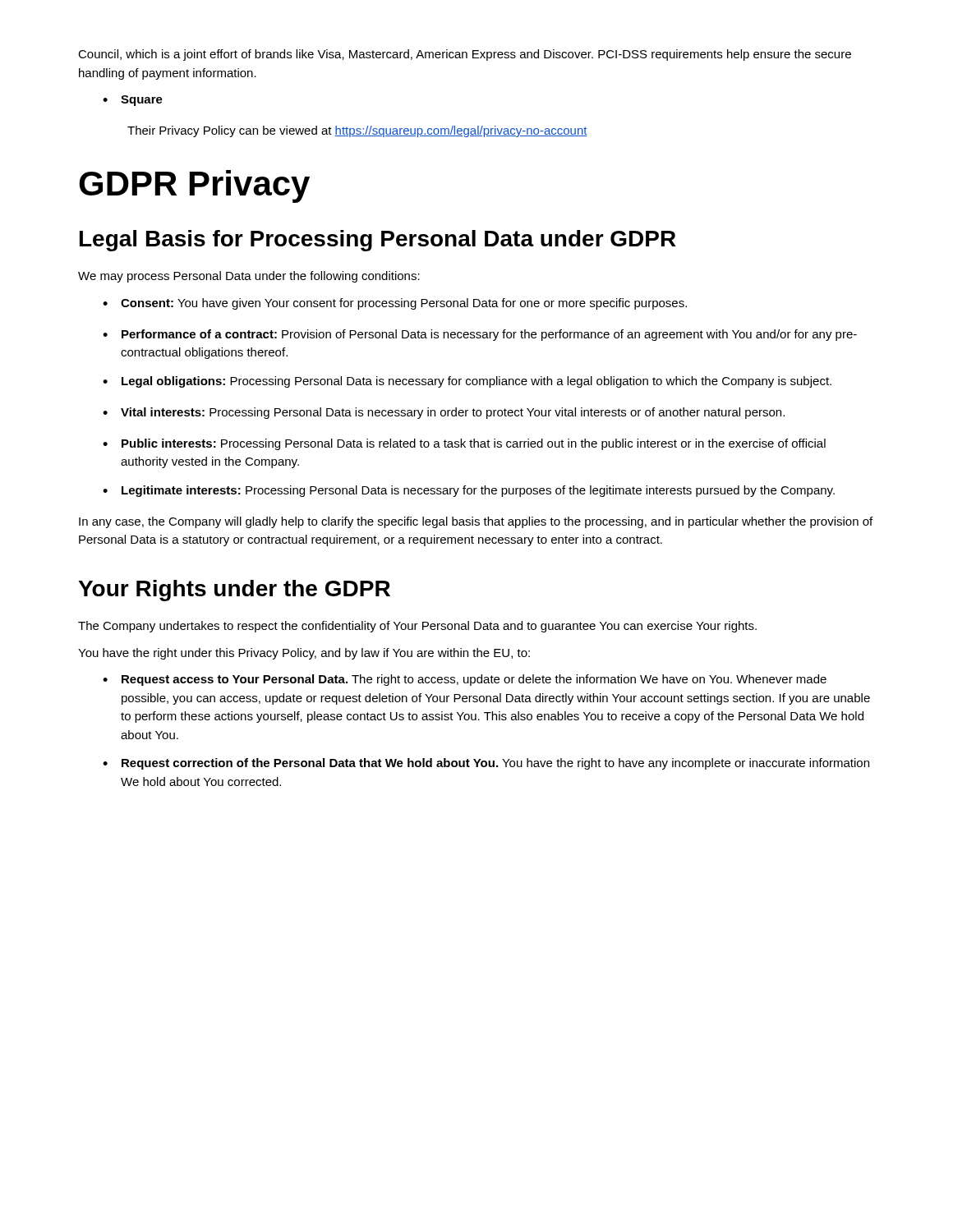The height and width of the screenshot is (1232, 953).
Task: Click on the text starting "Council, which is a joint effort"
Action: [x=465, y=63]
